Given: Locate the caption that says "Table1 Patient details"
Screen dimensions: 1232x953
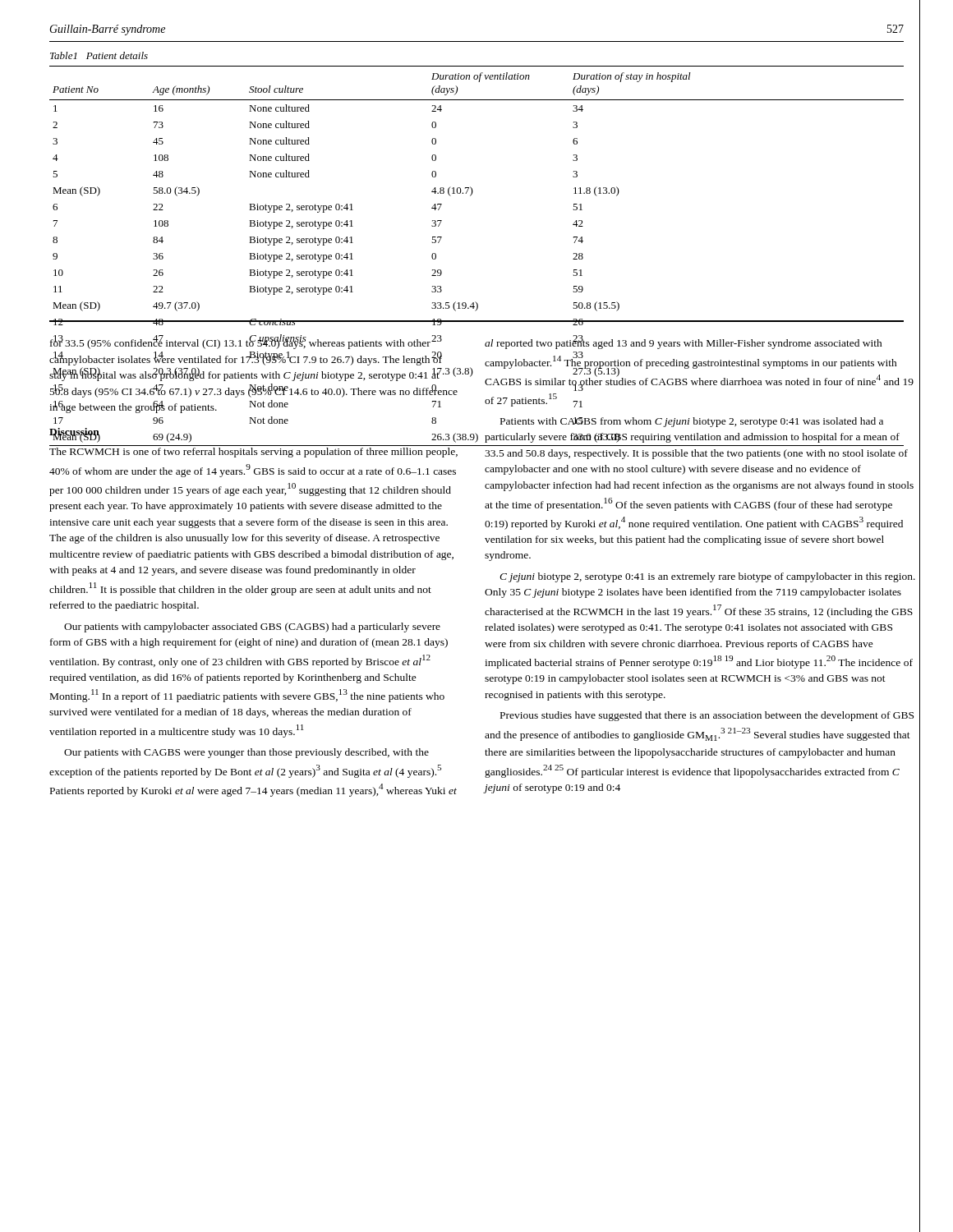Looking at the screenshot, I should pyautogui.click(x=99, y=55).
